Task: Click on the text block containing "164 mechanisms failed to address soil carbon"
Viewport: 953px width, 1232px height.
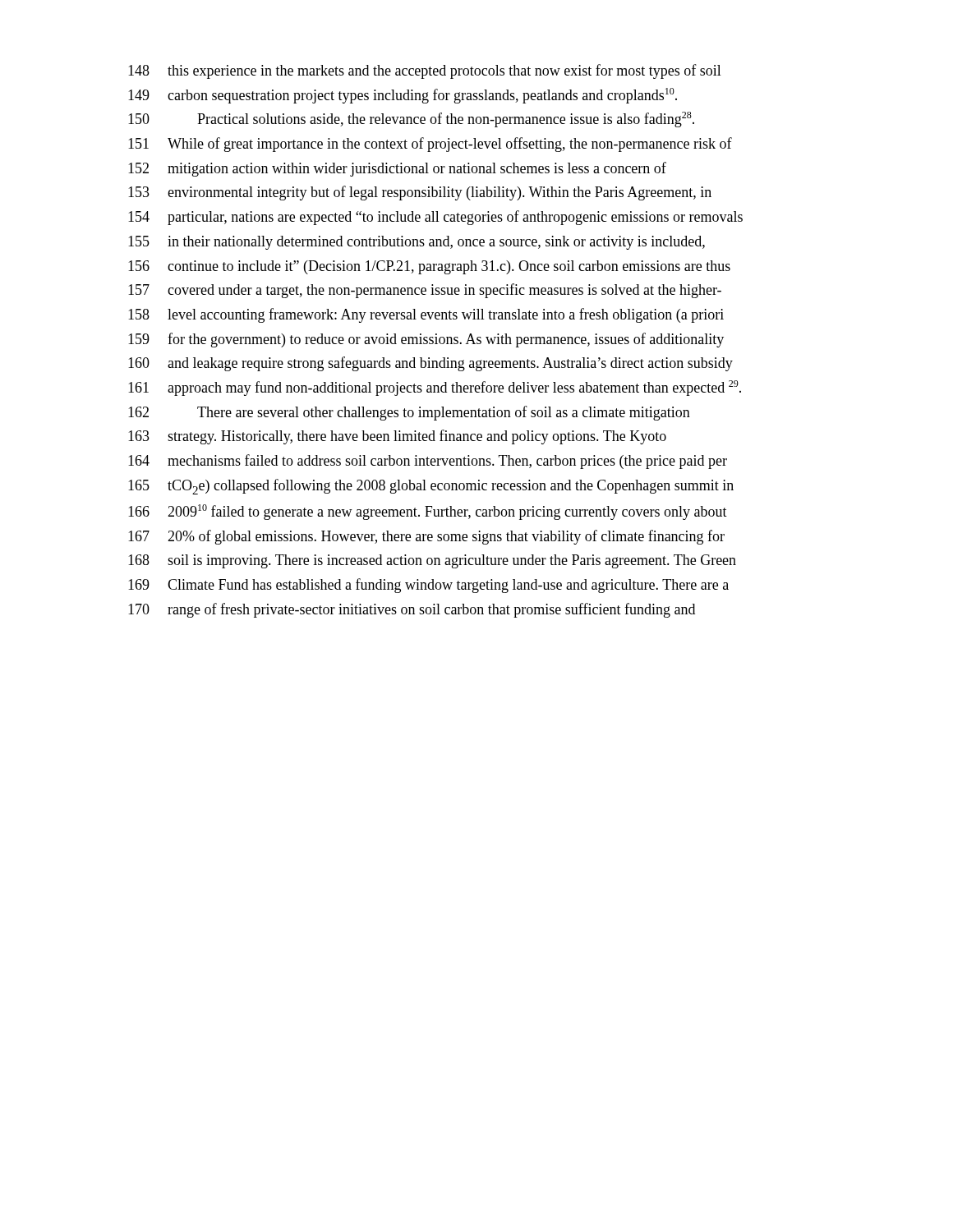Action: coord(476,462)
